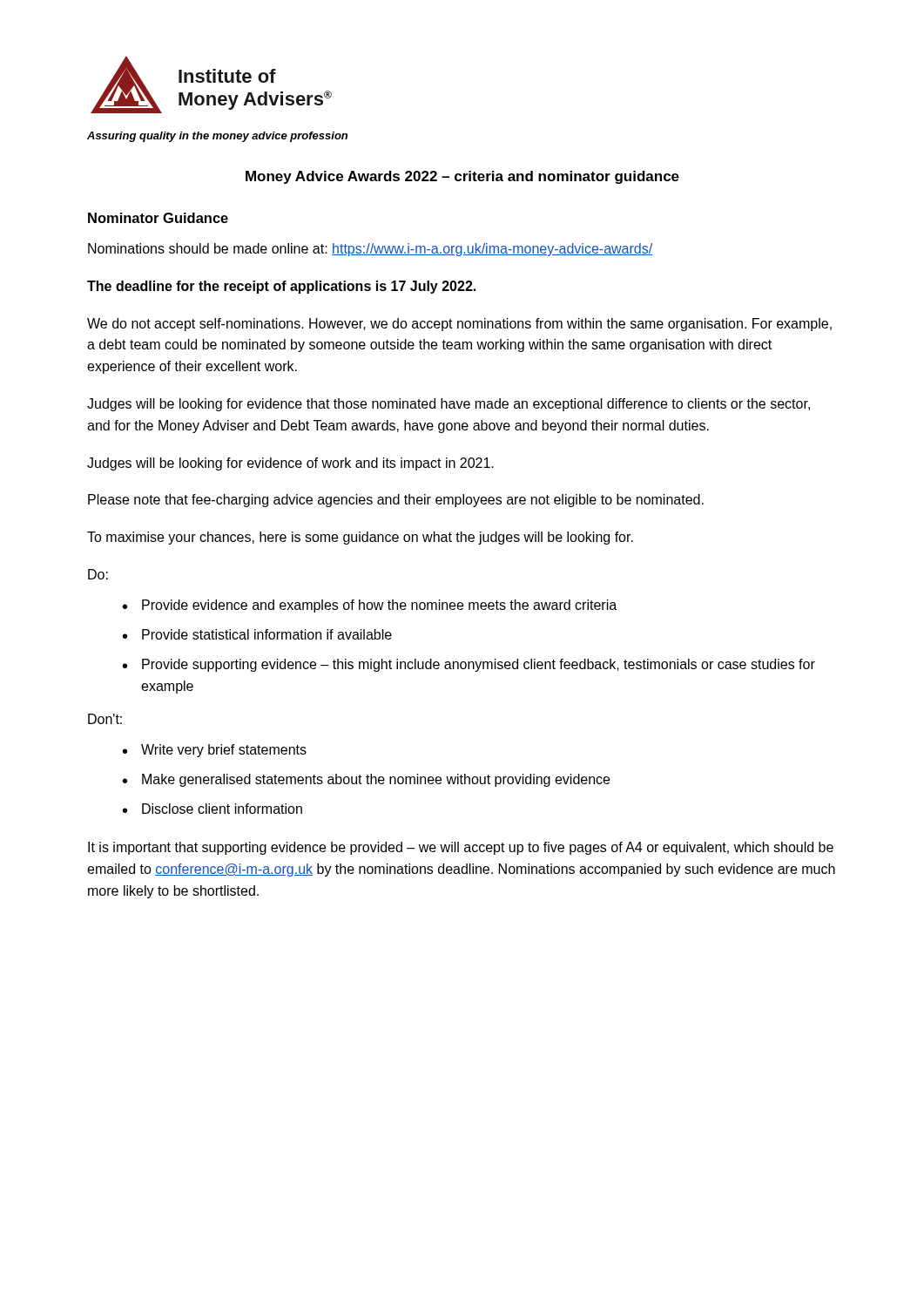This screenshot has height=1307, width=924.
Task: Find the list item containing "• Disclose client information"
Action: tap(212, 809)
